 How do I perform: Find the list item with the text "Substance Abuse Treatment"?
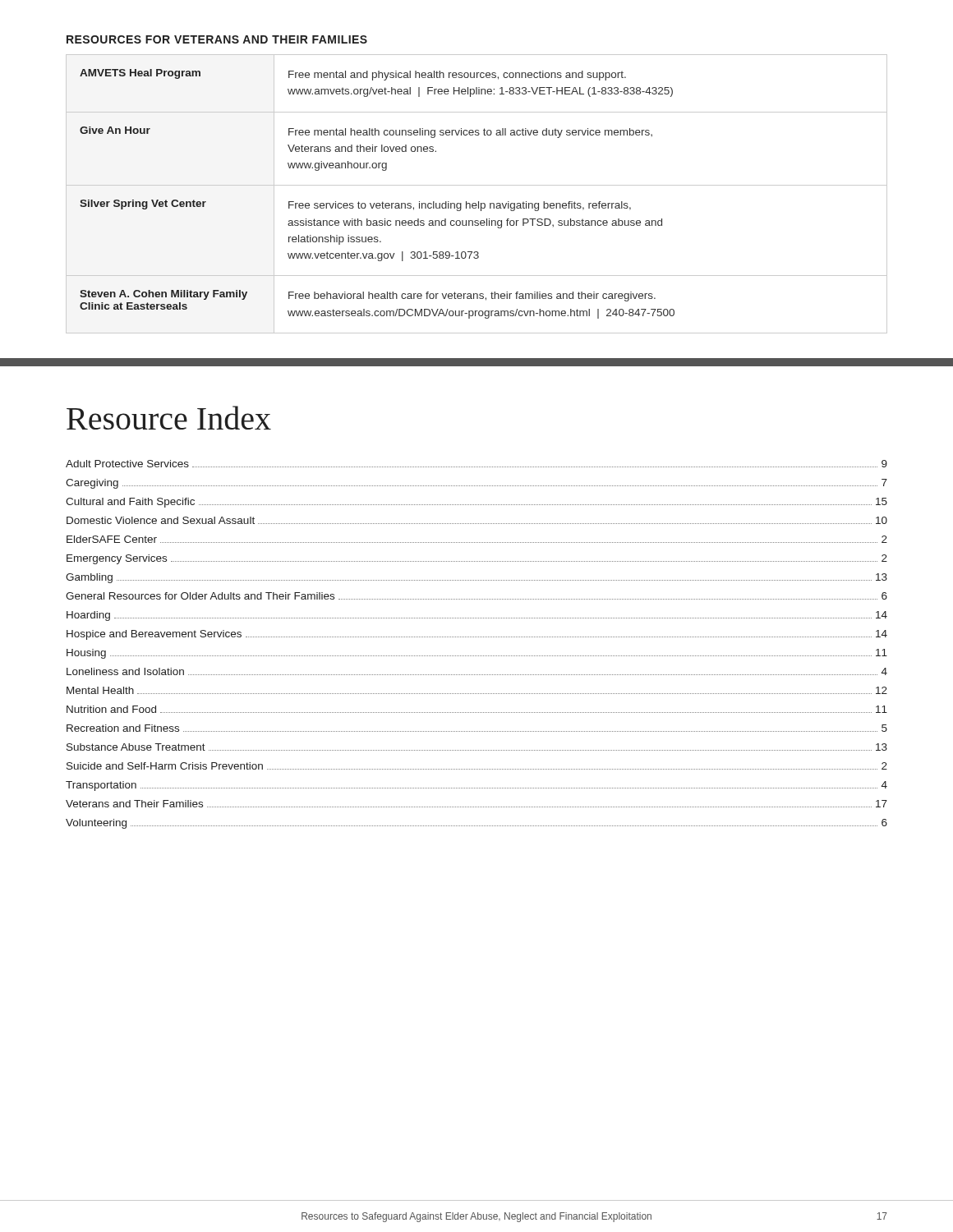(x=476, y=747)
